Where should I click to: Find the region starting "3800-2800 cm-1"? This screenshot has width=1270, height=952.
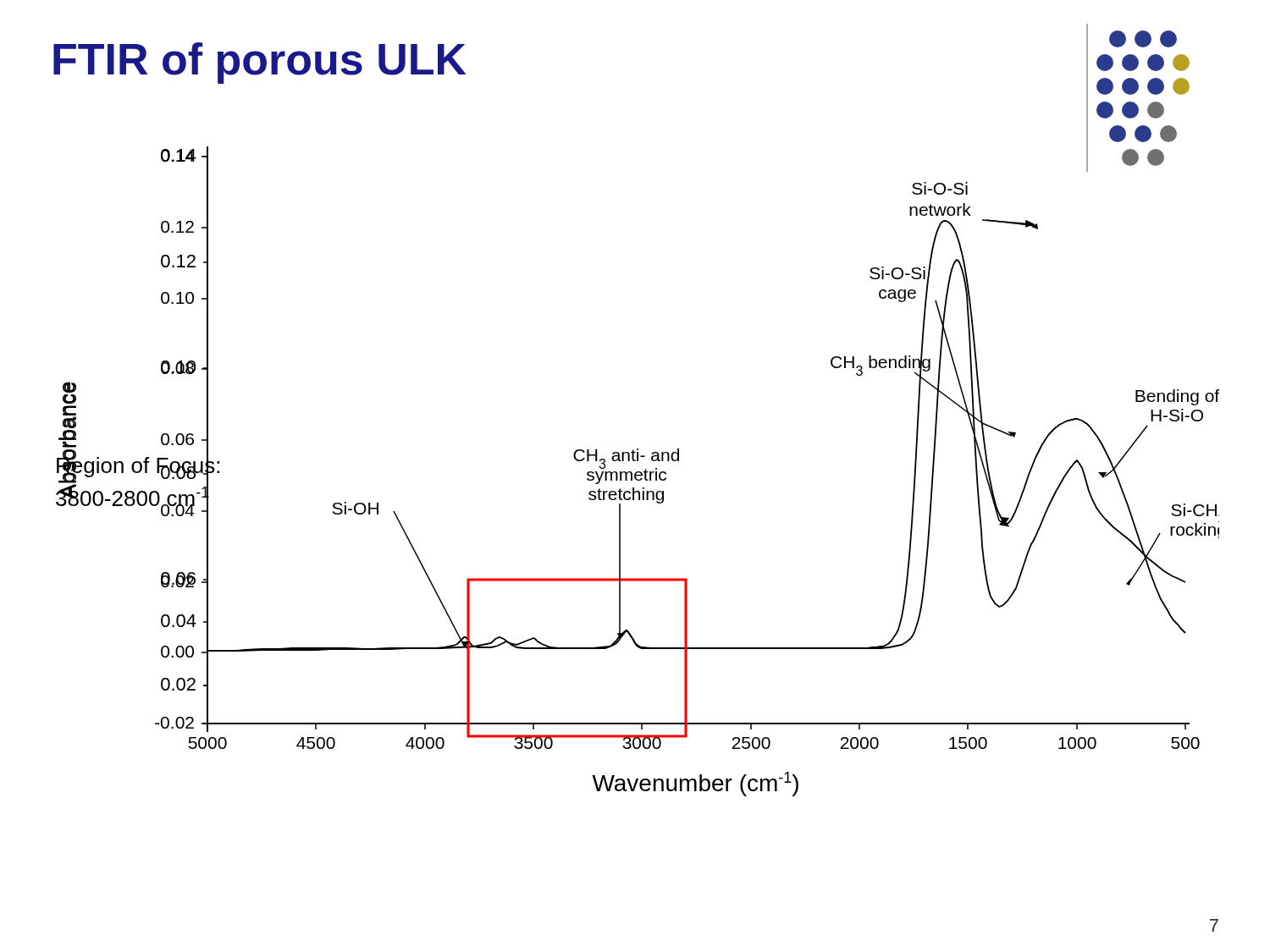click(x=132, y=497)
